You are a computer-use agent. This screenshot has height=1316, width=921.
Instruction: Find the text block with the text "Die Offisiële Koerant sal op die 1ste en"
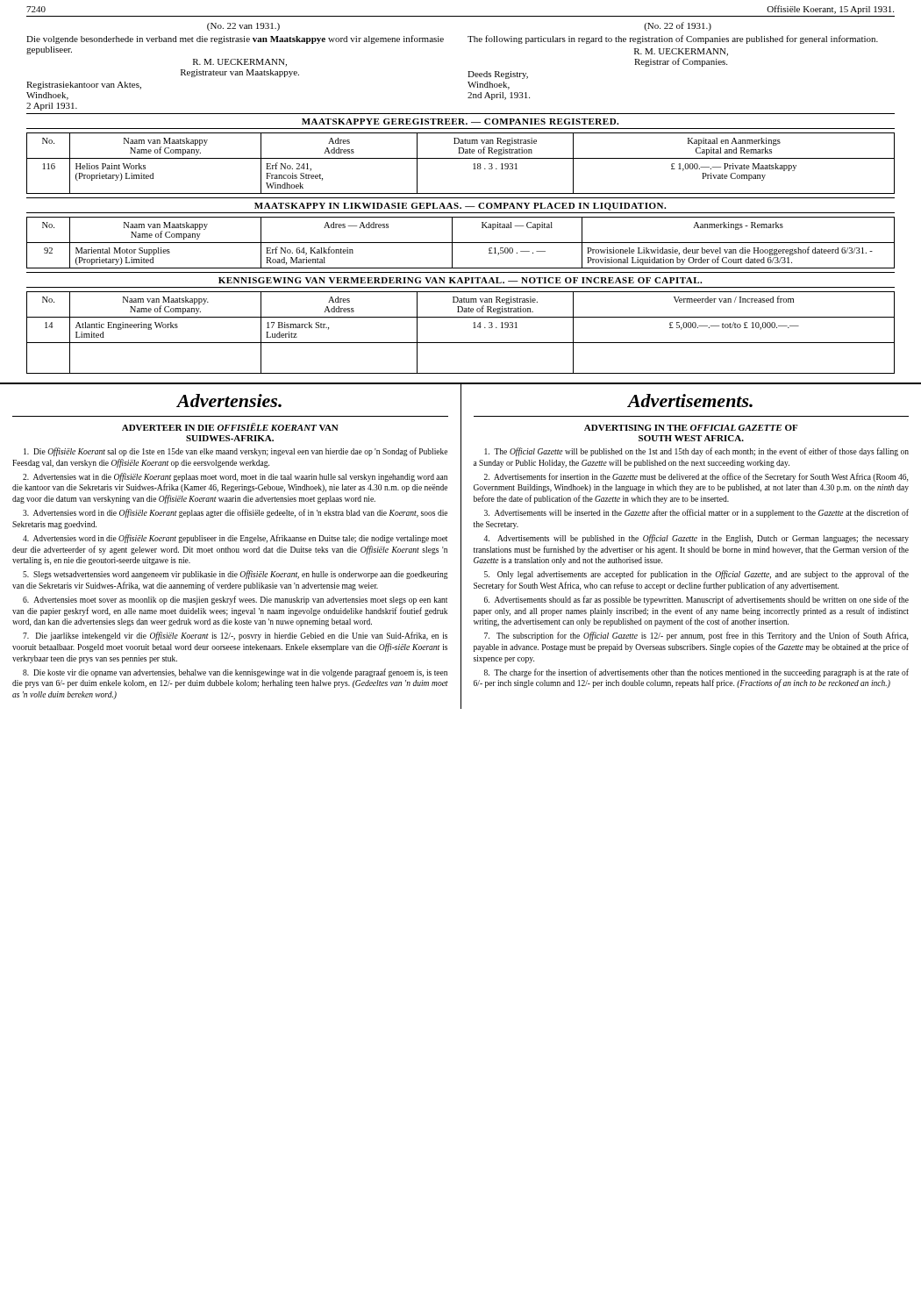230,574
